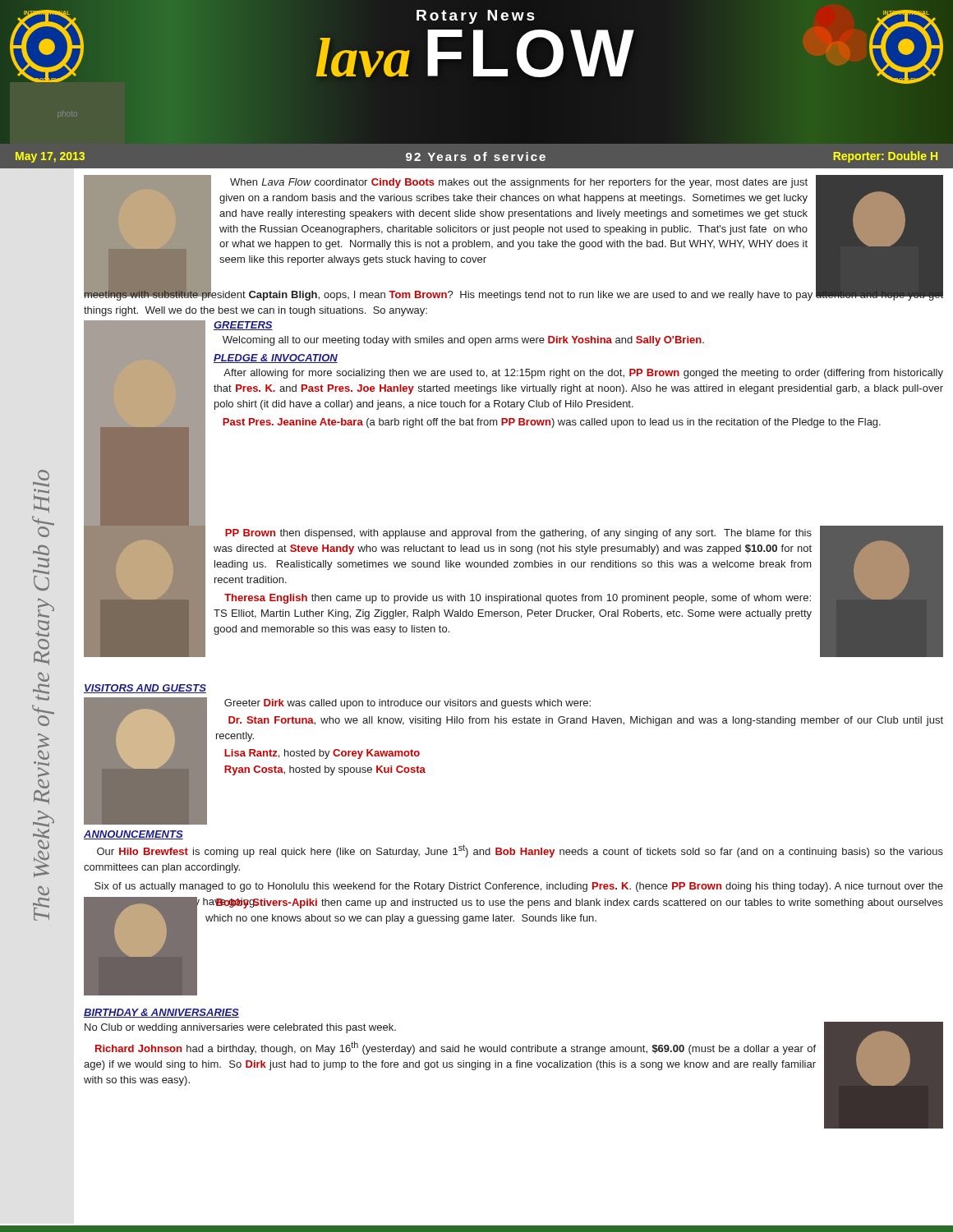Viewport: 953px width, 1232px height.
Task: Navigate to the text block starting "When Lava Flow coordinator Cindy Boots"
Action: (513, 236)
